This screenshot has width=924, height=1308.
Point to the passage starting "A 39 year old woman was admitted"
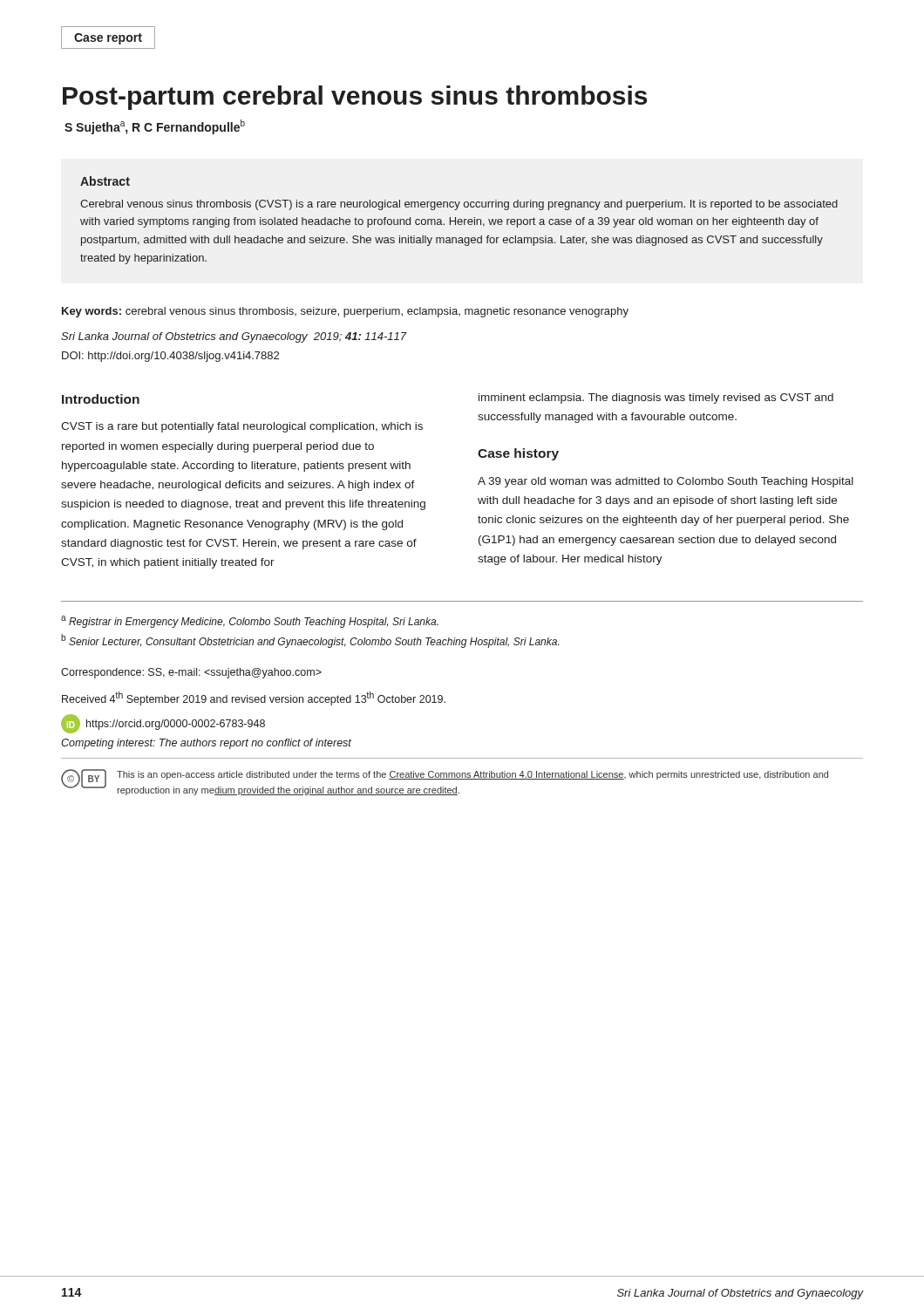click(x=670, y=520)
